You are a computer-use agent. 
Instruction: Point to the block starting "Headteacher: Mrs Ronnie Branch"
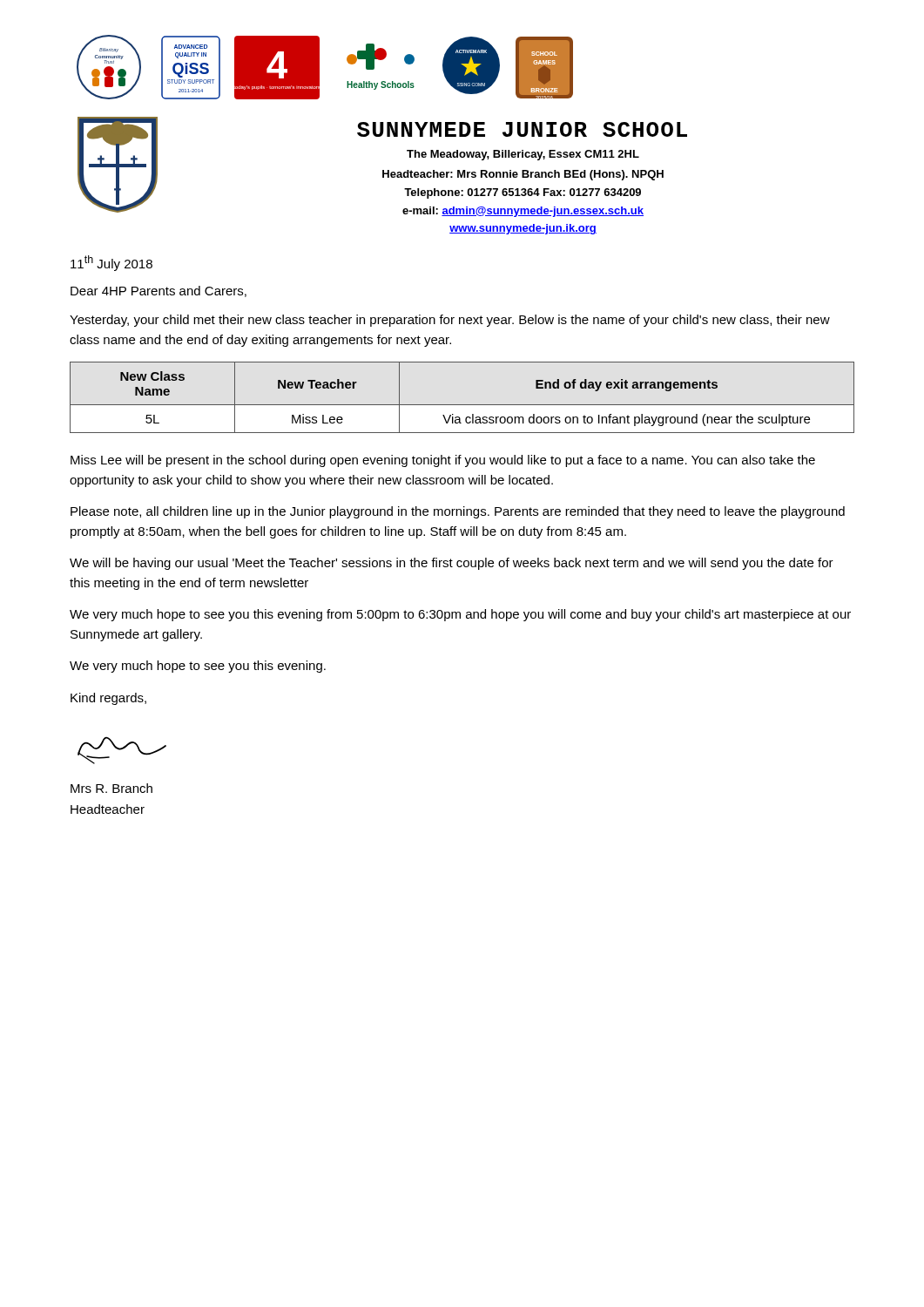[523, 201]
